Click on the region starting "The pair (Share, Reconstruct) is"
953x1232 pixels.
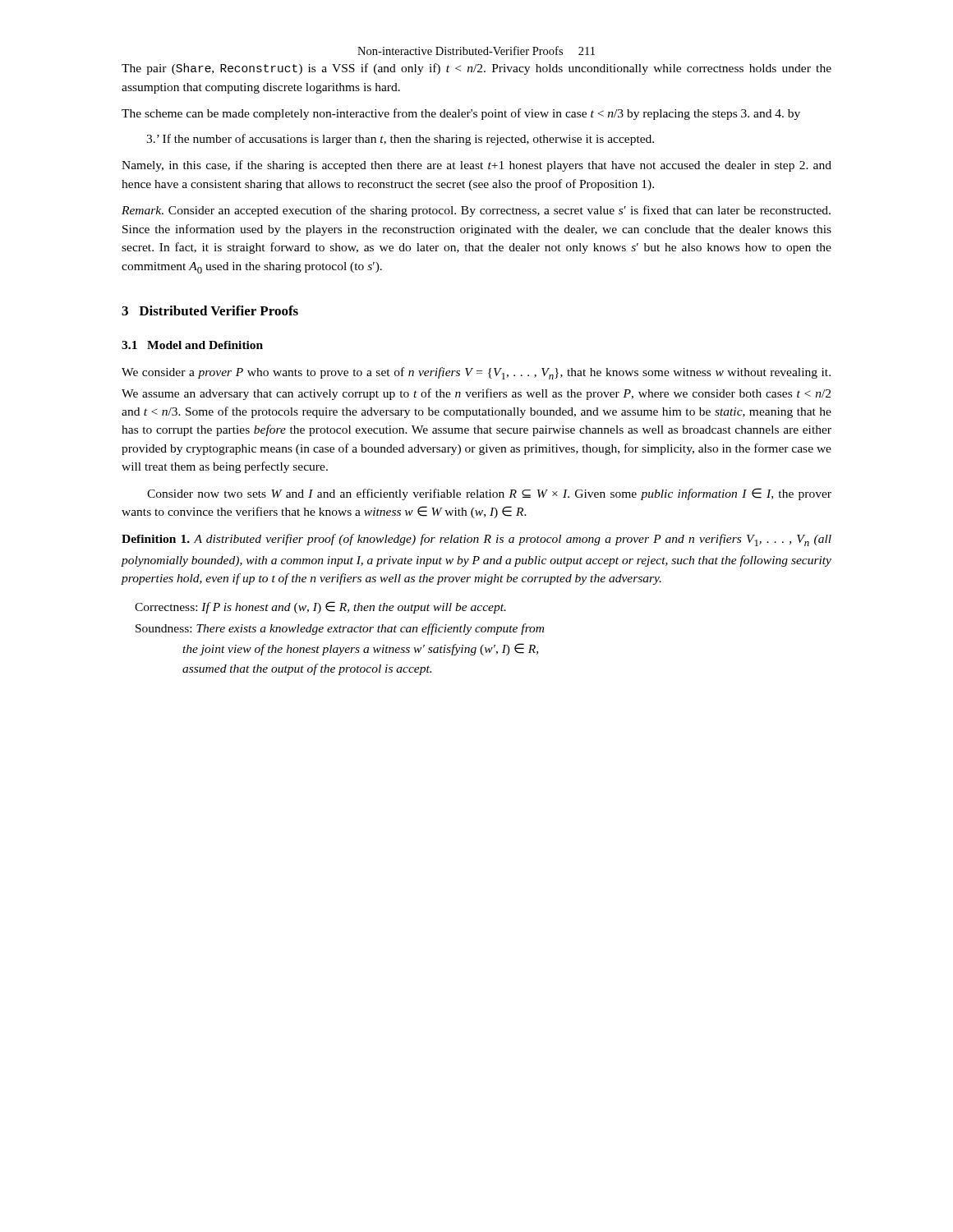tap(476, 77)
